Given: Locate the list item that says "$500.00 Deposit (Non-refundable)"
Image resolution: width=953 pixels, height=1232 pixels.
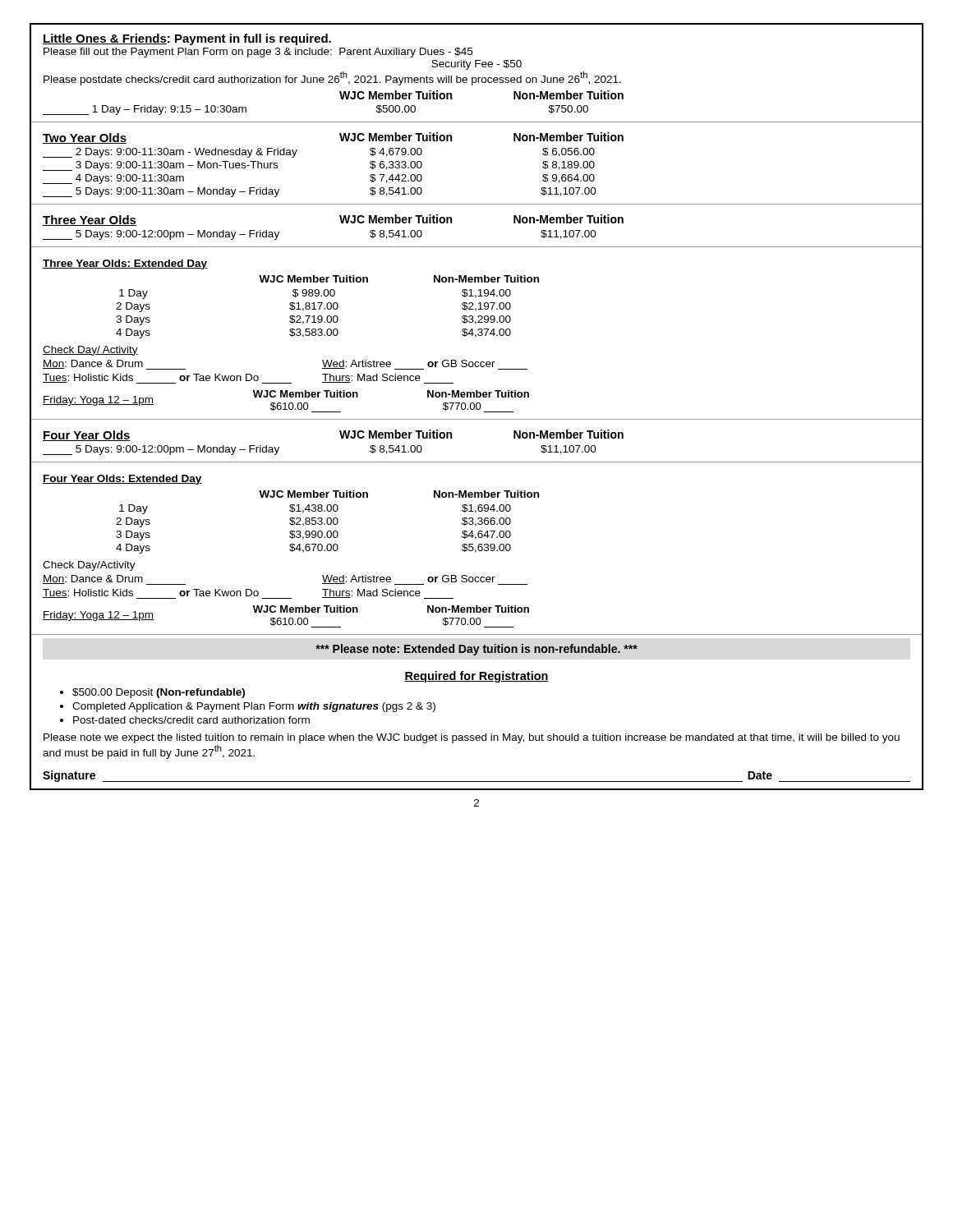Looking at the screenshot, I should click(159, 692).
